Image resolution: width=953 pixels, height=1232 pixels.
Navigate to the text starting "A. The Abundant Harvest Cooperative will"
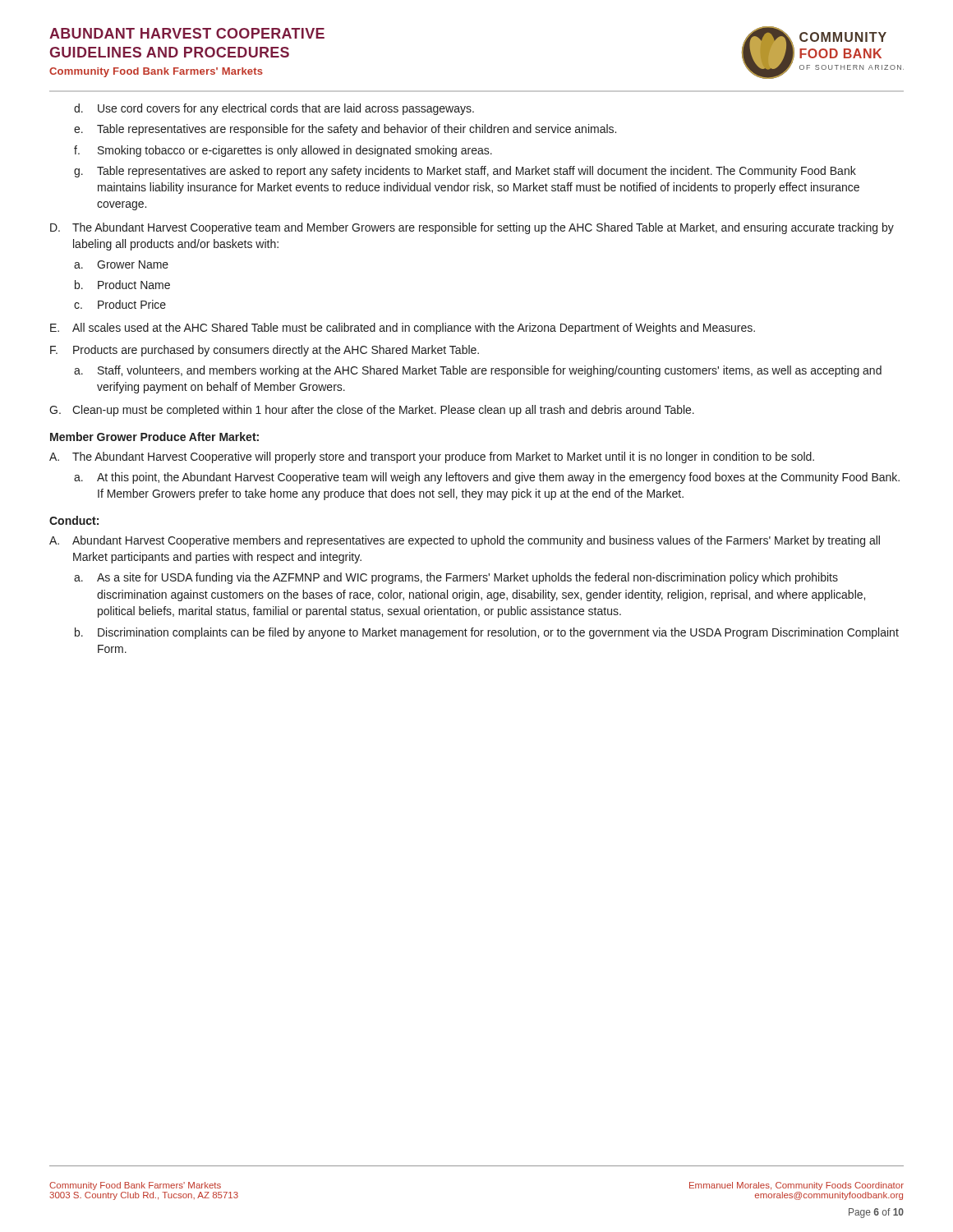click(x=432, y=457)
